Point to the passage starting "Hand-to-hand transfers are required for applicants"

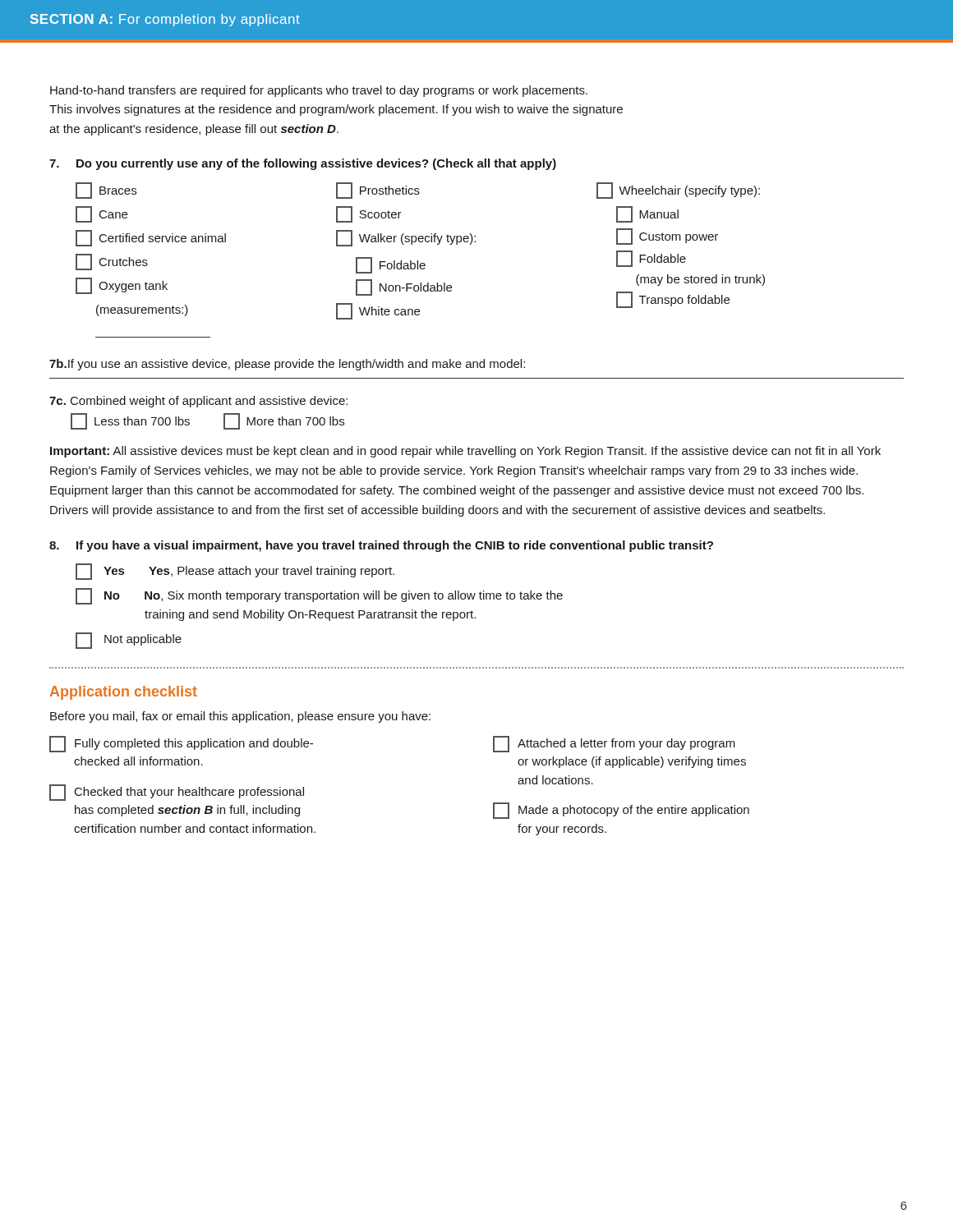[x=336, y=109]
